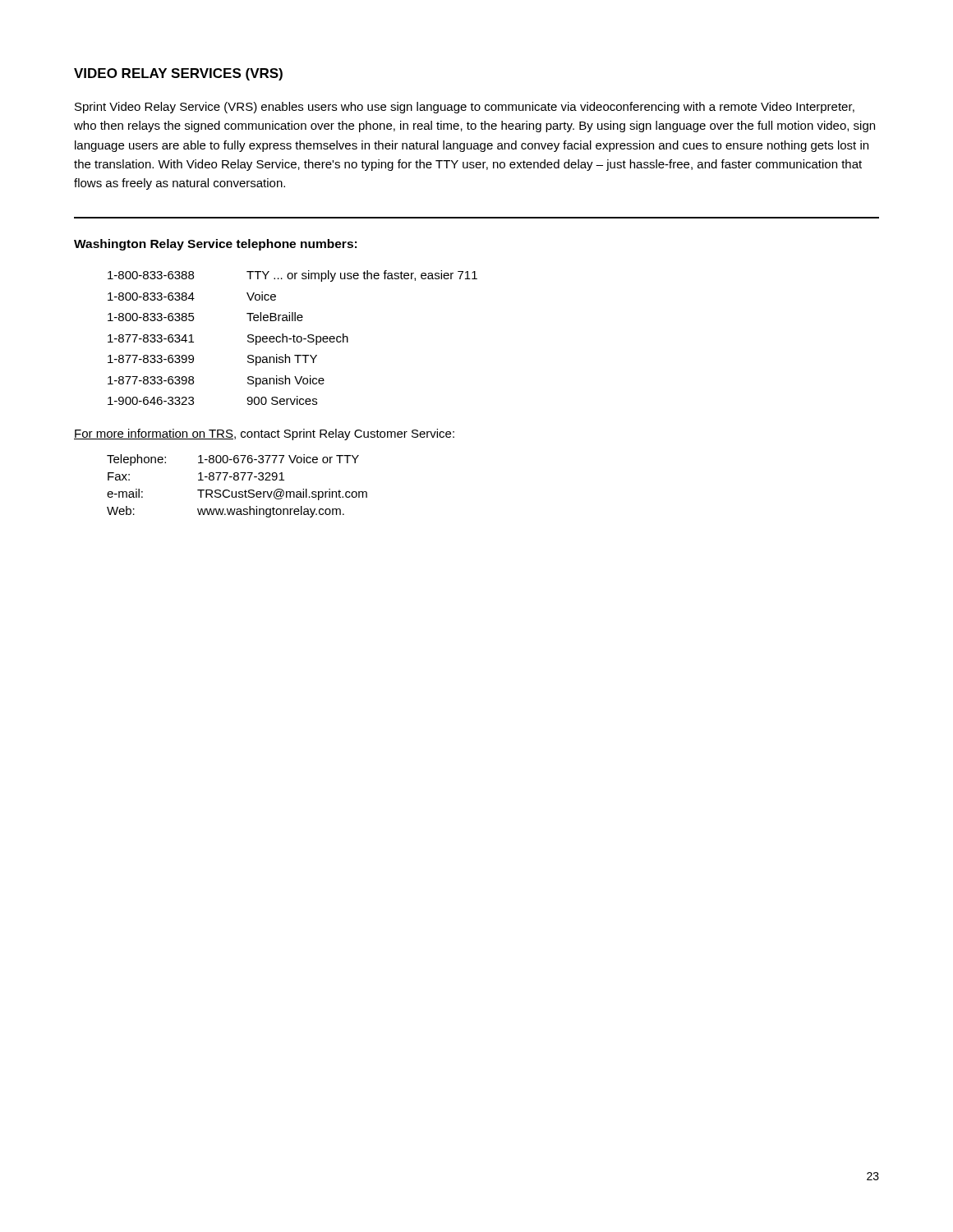953x1232 pixels.
Task: Find the table that mentions "1-800-676-3777 Voice or TTY"
Action: coord(493,484)
